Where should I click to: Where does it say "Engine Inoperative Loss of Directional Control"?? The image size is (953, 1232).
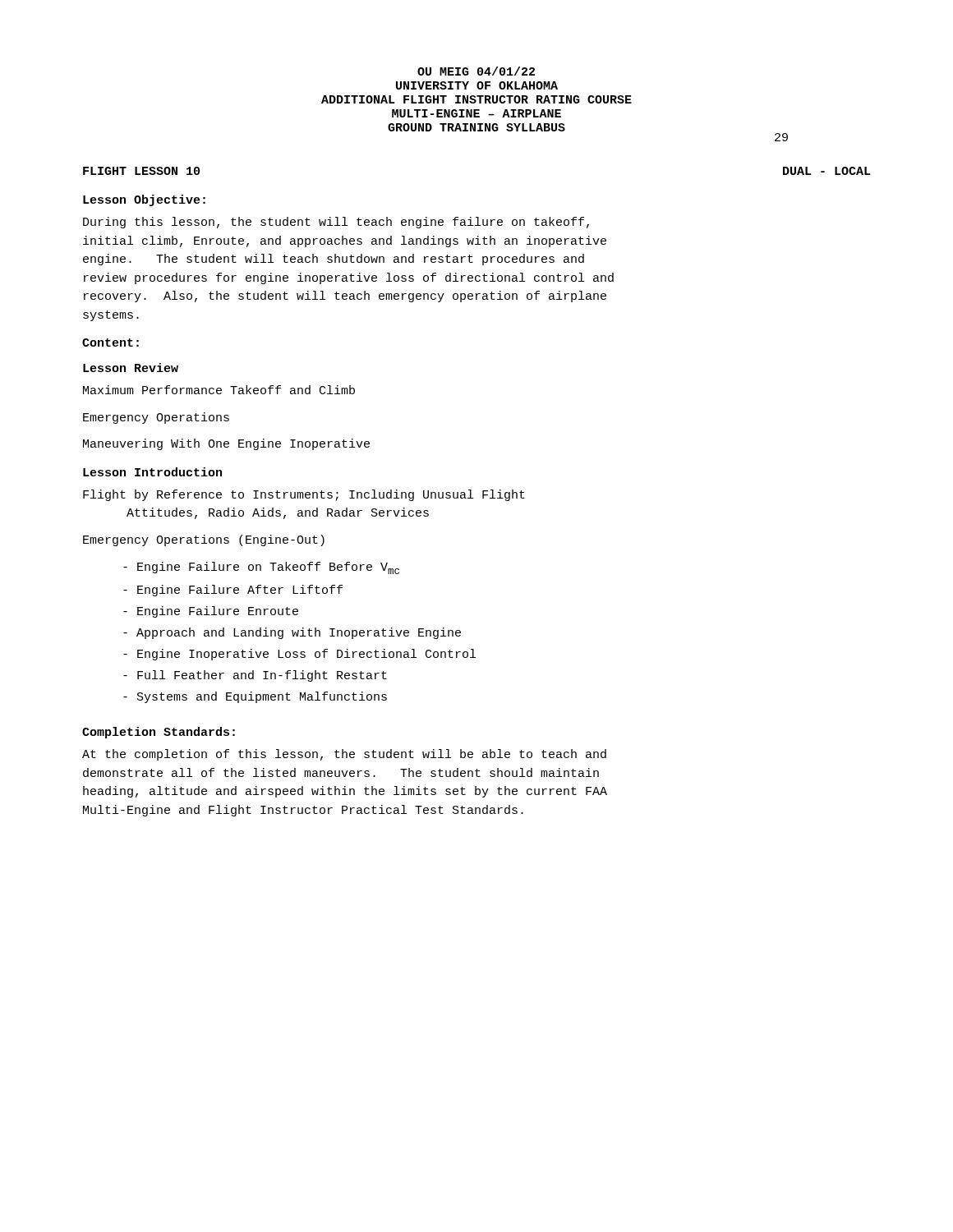pos(299,655)
